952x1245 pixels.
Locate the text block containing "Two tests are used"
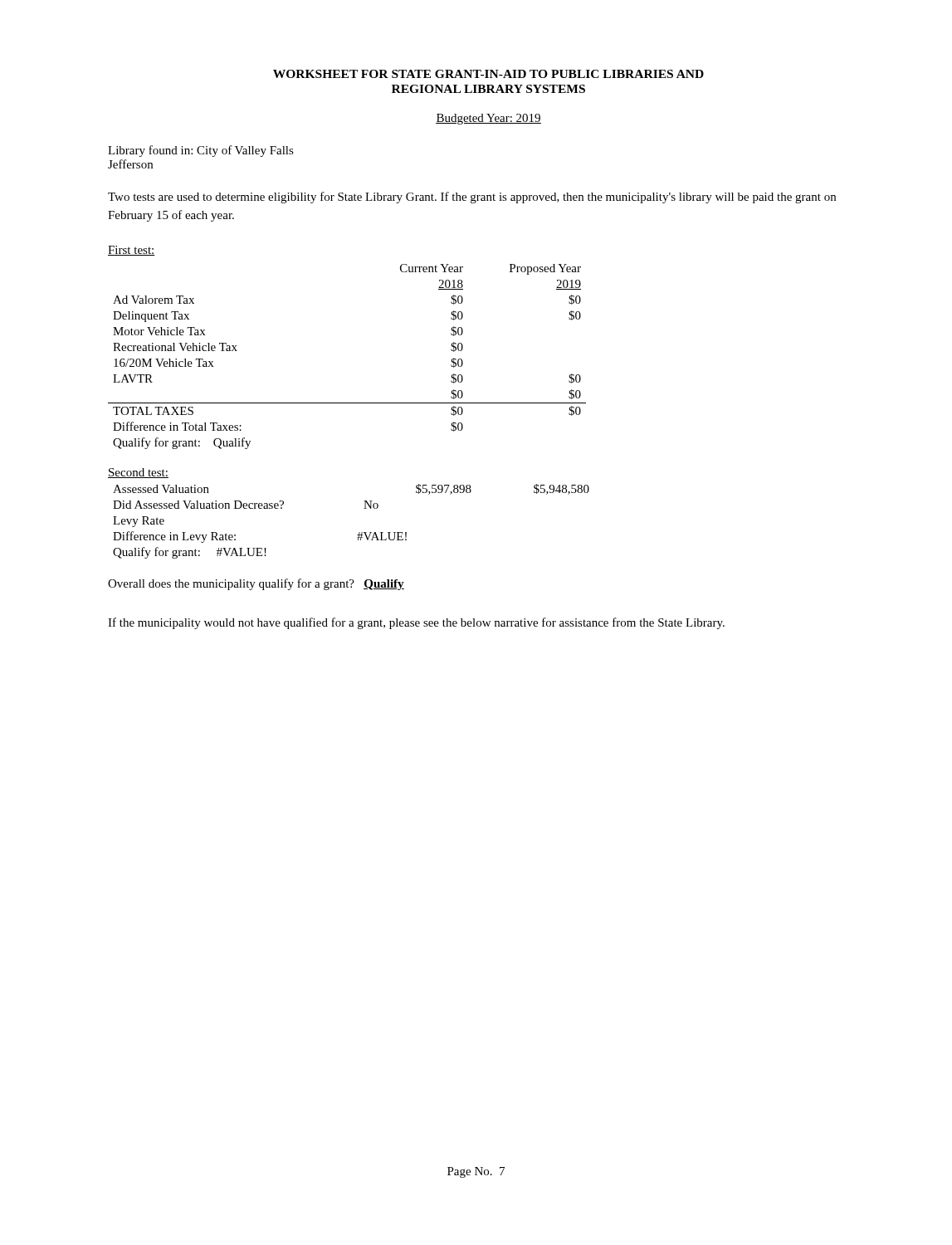pos(472,206)
